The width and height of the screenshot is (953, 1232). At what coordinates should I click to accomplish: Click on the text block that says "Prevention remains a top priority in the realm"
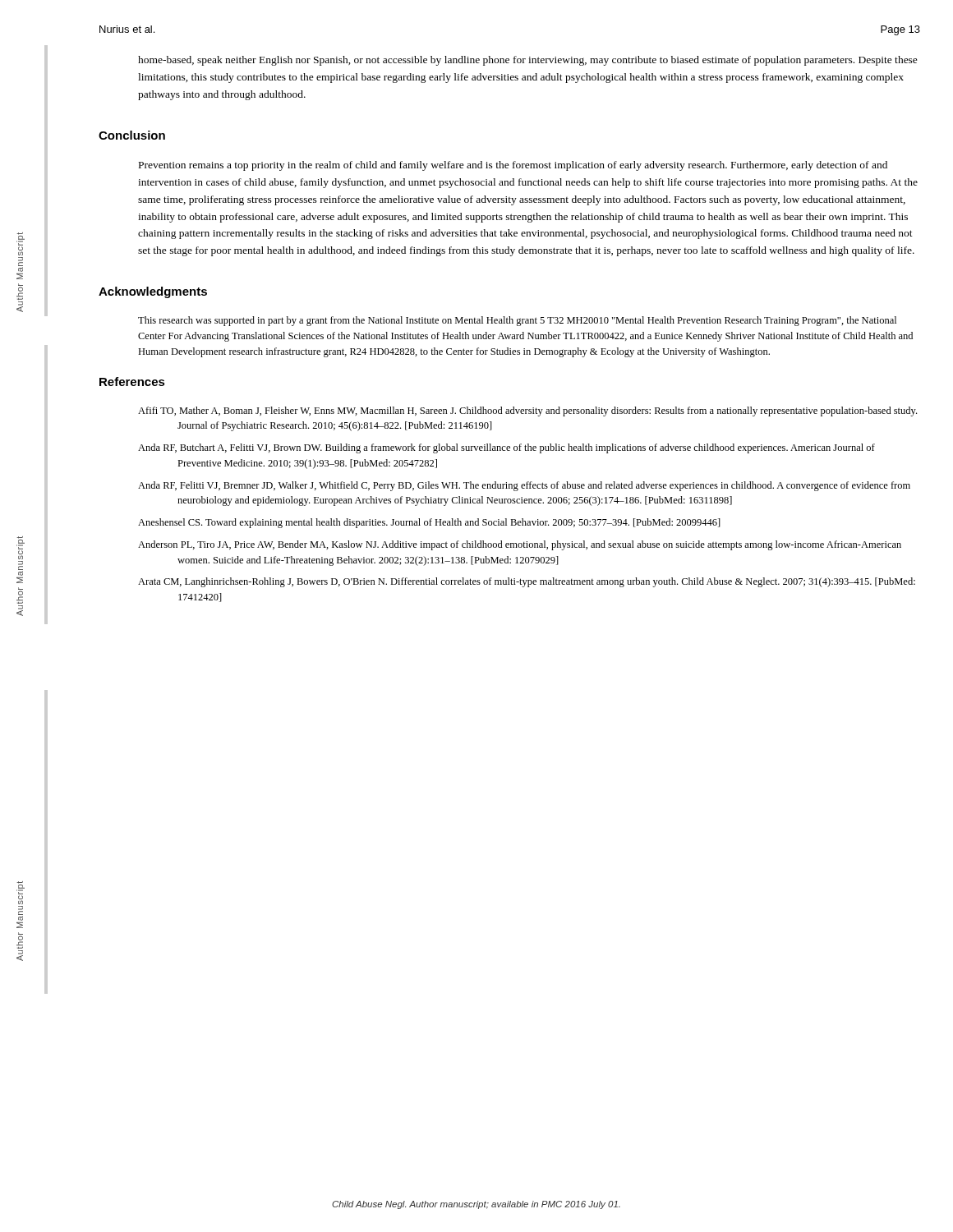click(x=528, y=207)
